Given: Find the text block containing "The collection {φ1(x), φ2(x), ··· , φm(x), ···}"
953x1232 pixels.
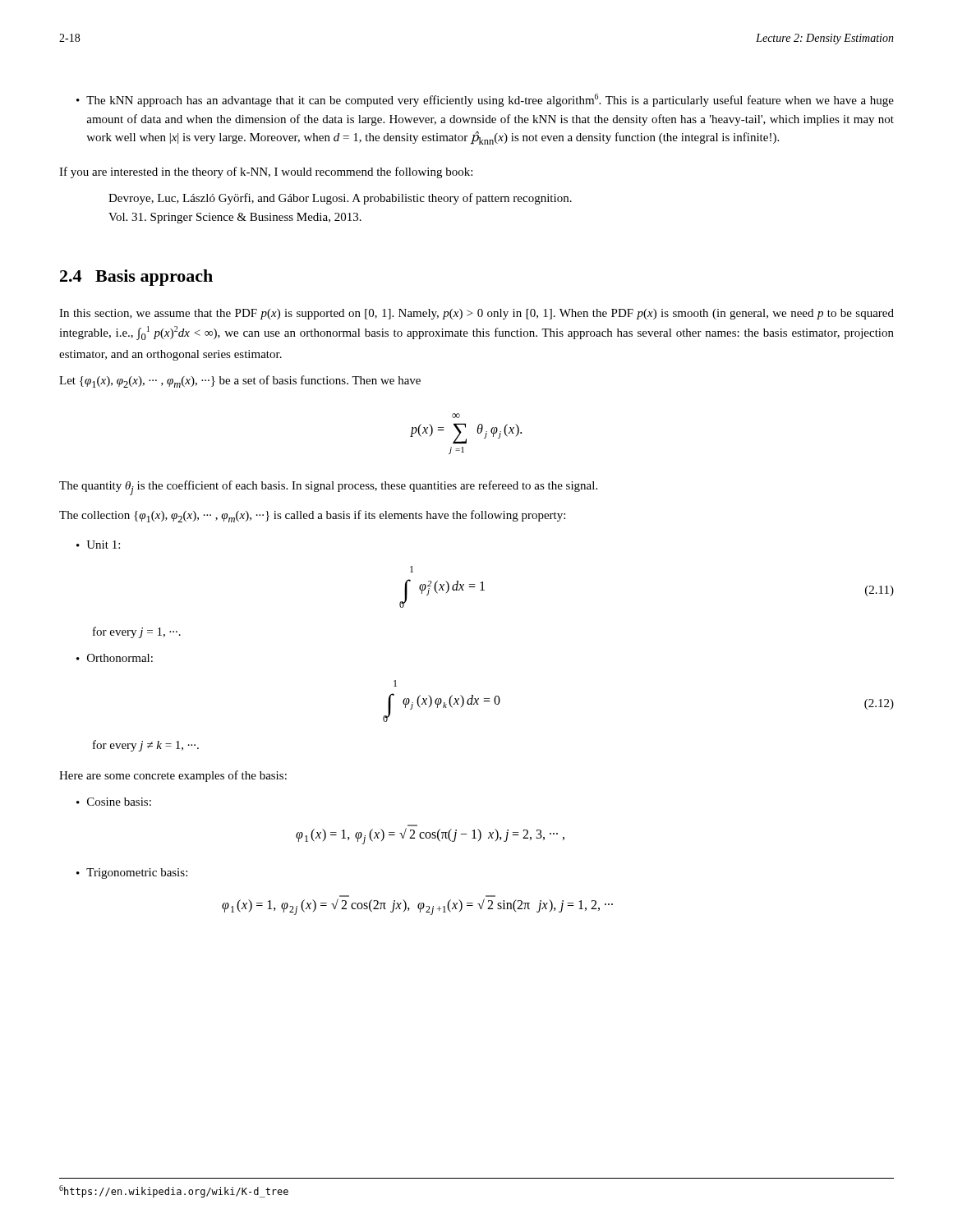Looking at the screenshot, I should (313, 517).
